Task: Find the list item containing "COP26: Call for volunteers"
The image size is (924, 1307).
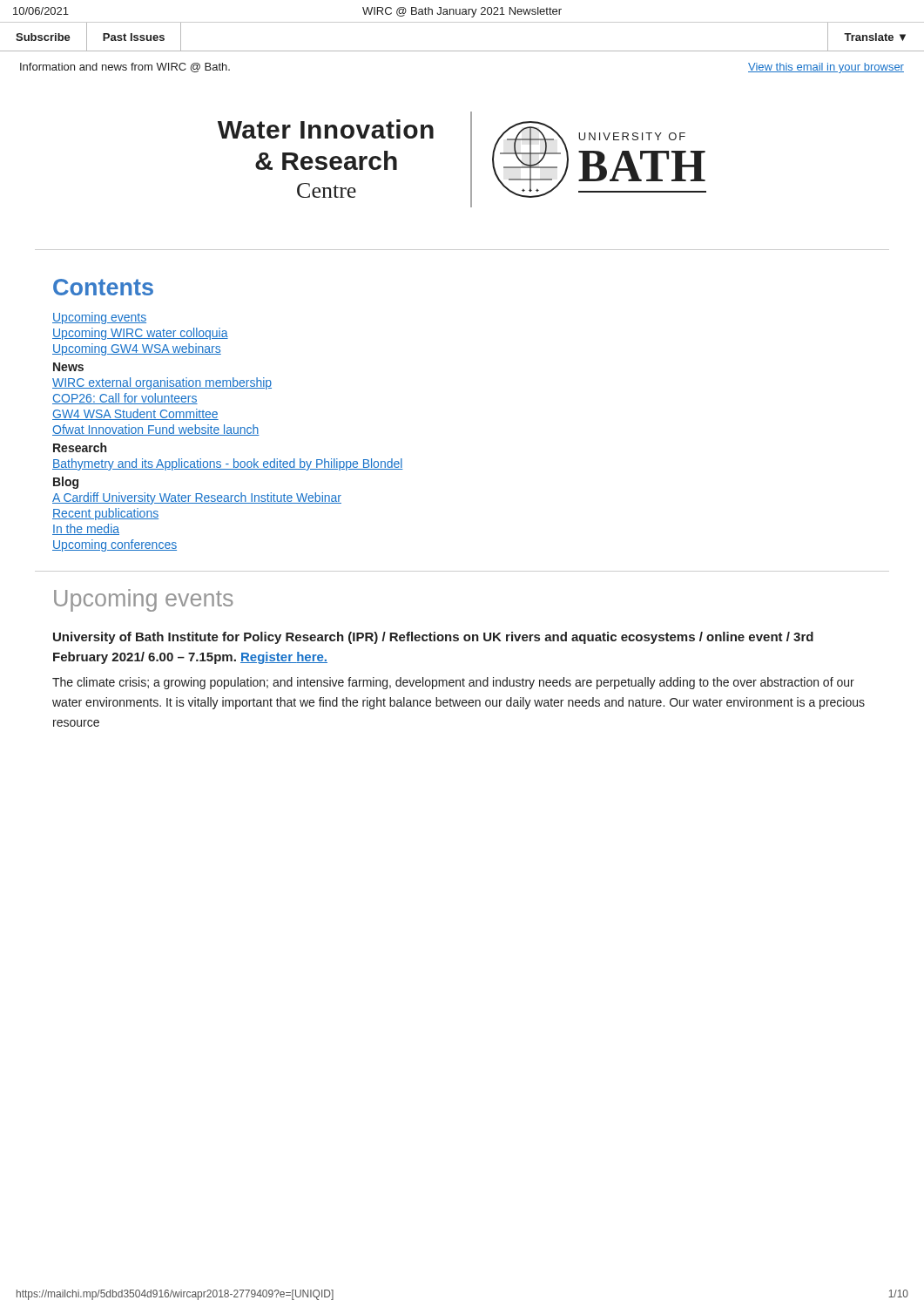Action: point(125,398)
